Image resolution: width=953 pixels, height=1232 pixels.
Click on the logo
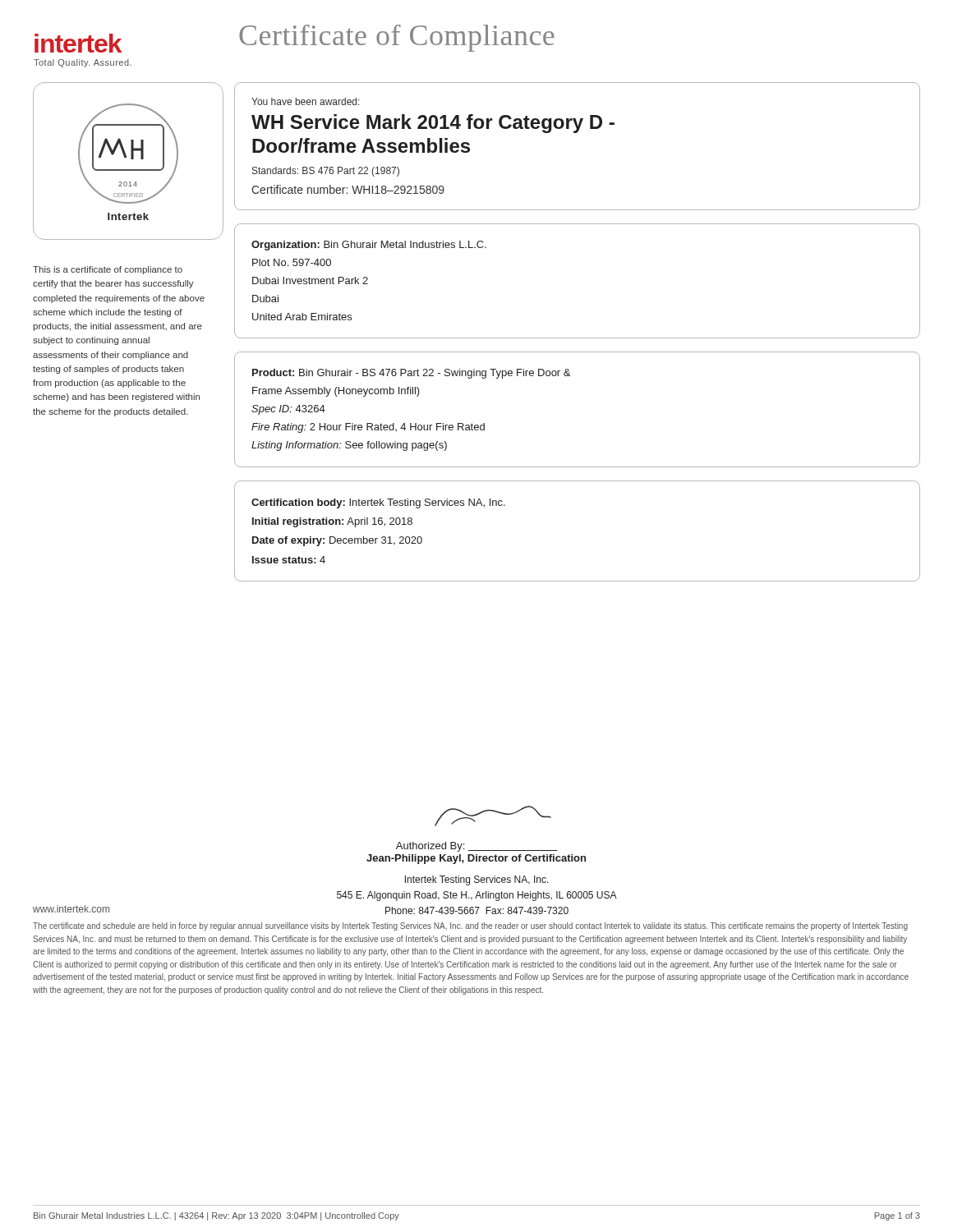coord(123,48)
